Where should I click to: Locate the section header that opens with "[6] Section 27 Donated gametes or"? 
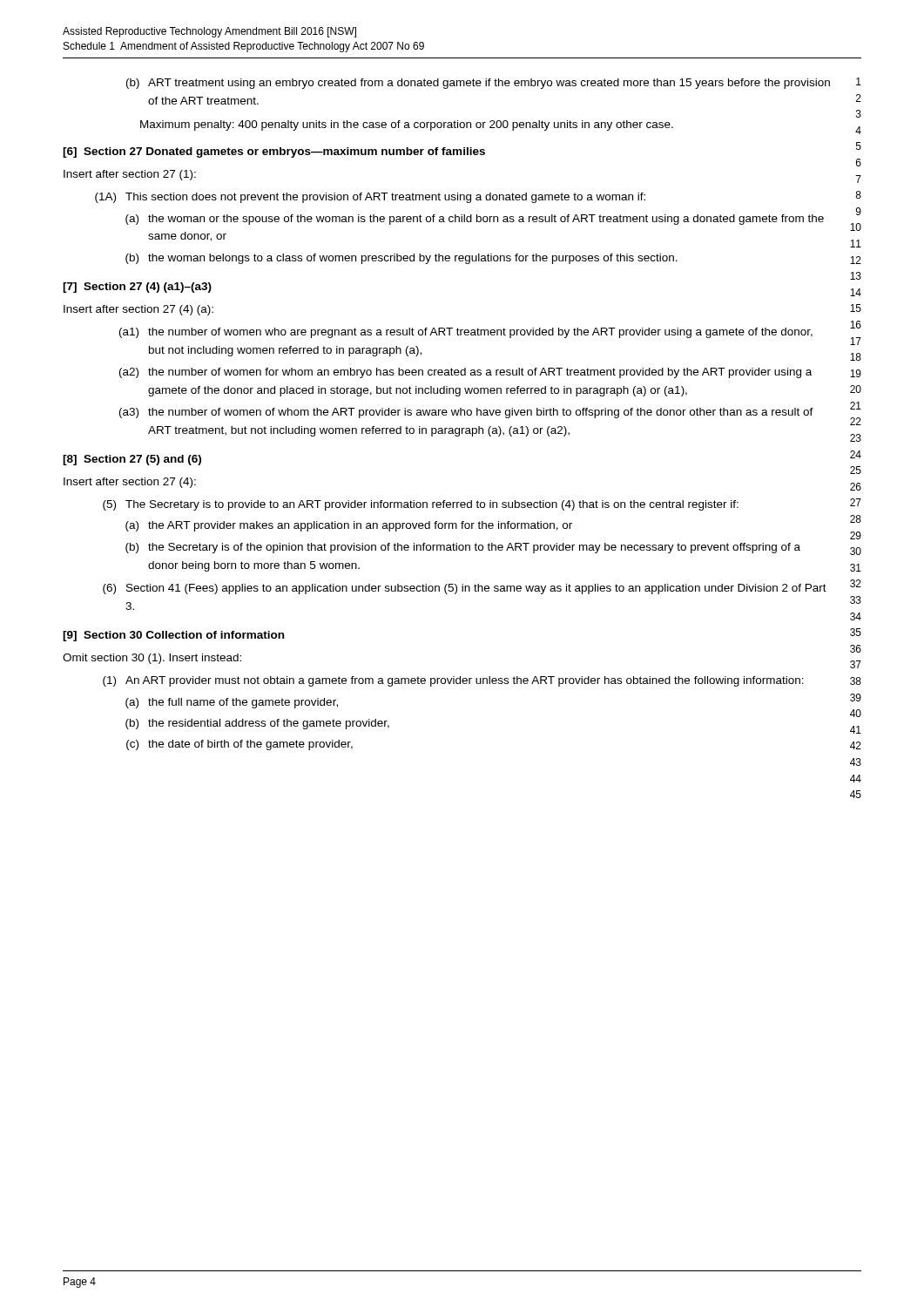click(274, 151)
